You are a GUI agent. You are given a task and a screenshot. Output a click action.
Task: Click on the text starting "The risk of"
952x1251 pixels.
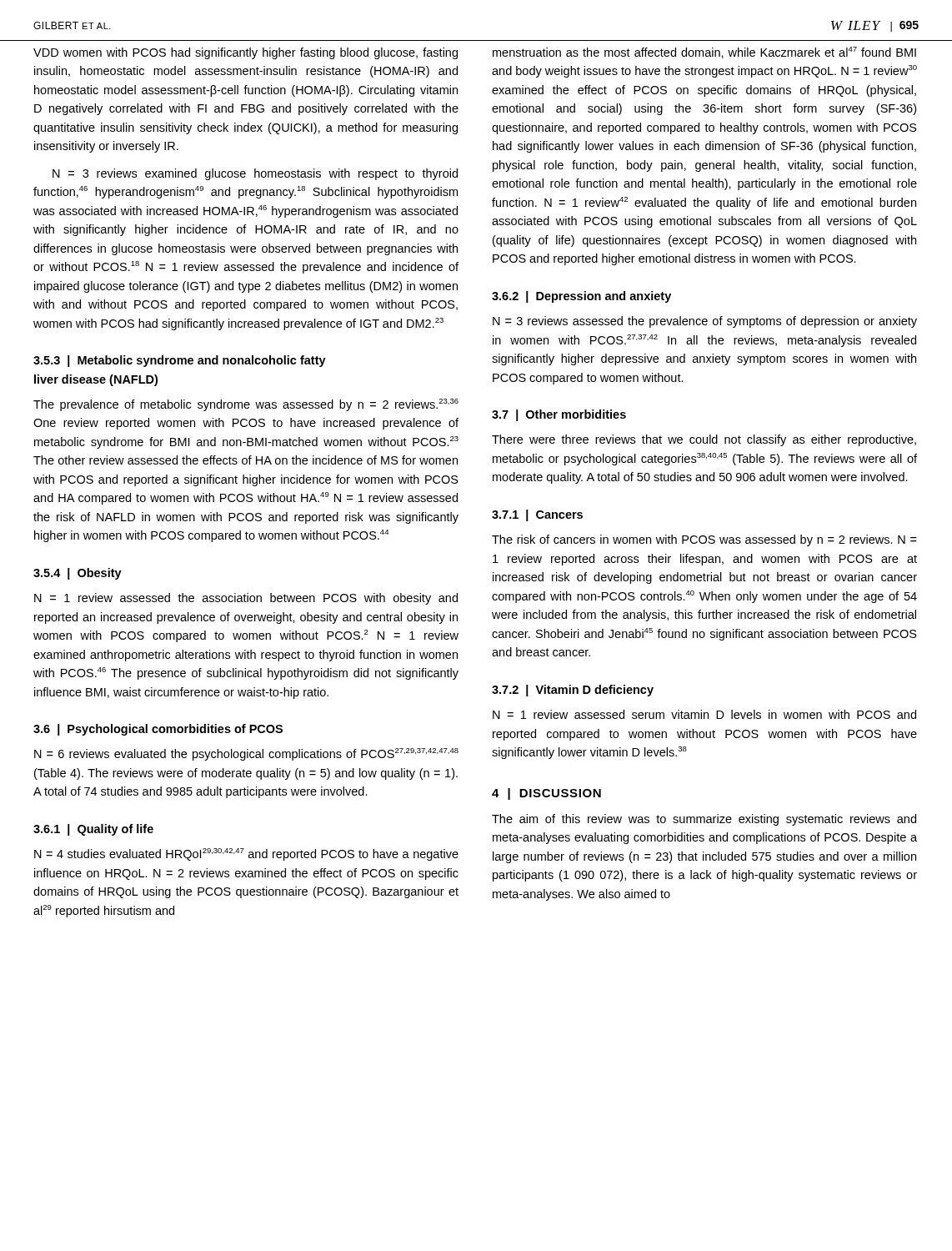coord(704,596)
